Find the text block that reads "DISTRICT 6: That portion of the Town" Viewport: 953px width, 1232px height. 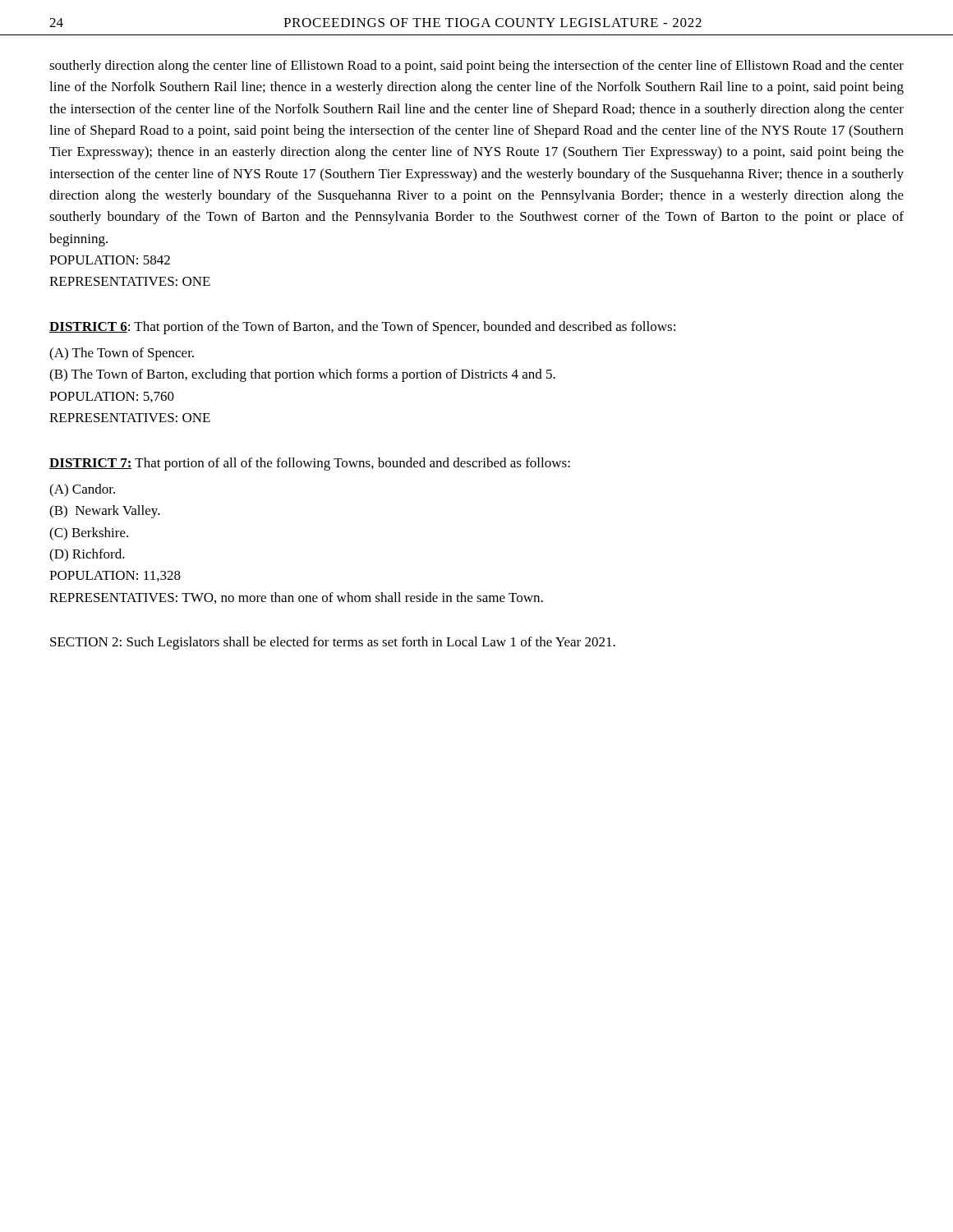pyautogui.click(x=363, y=326)
